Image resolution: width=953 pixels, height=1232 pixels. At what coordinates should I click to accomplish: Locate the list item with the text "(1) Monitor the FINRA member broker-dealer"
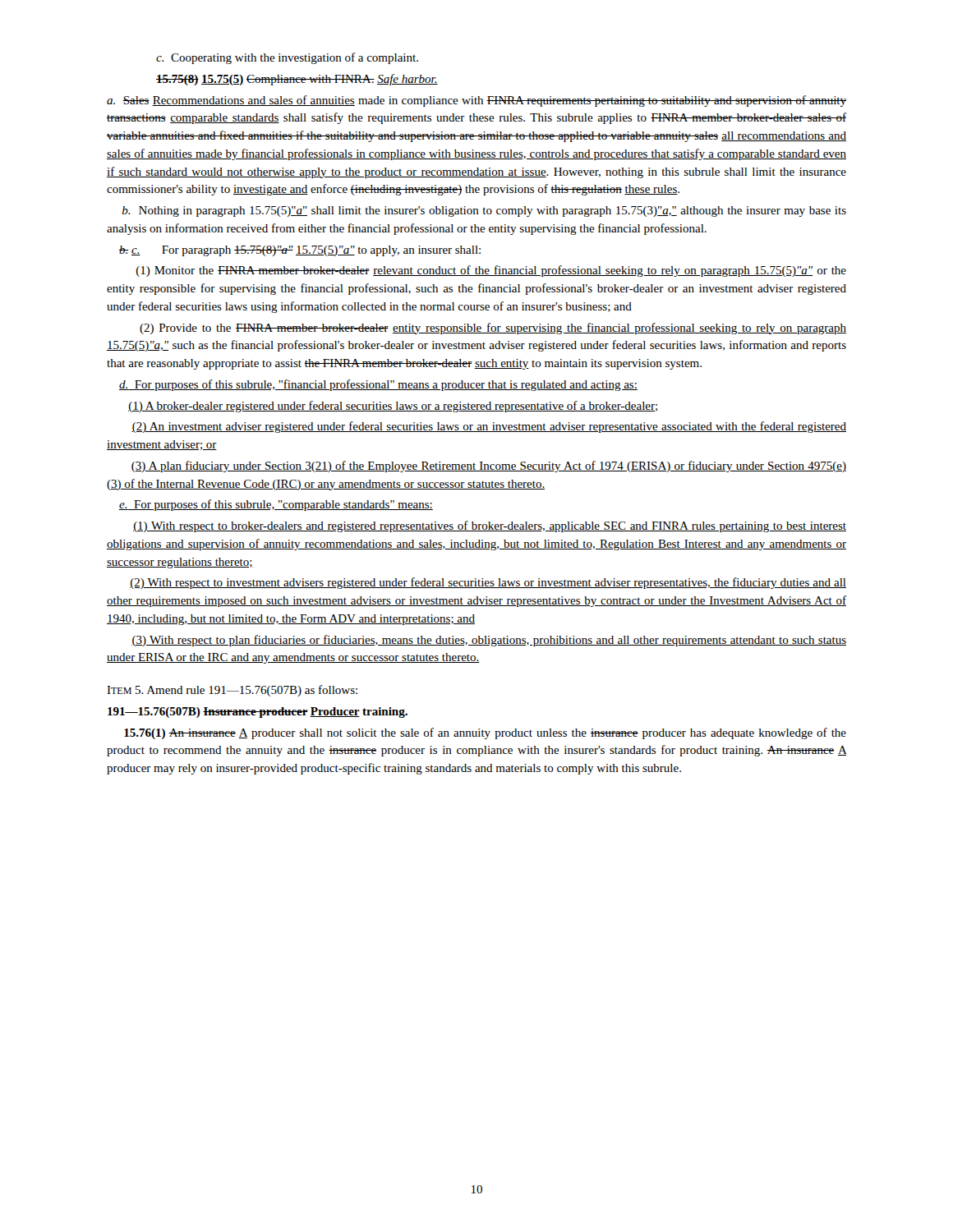476,289
